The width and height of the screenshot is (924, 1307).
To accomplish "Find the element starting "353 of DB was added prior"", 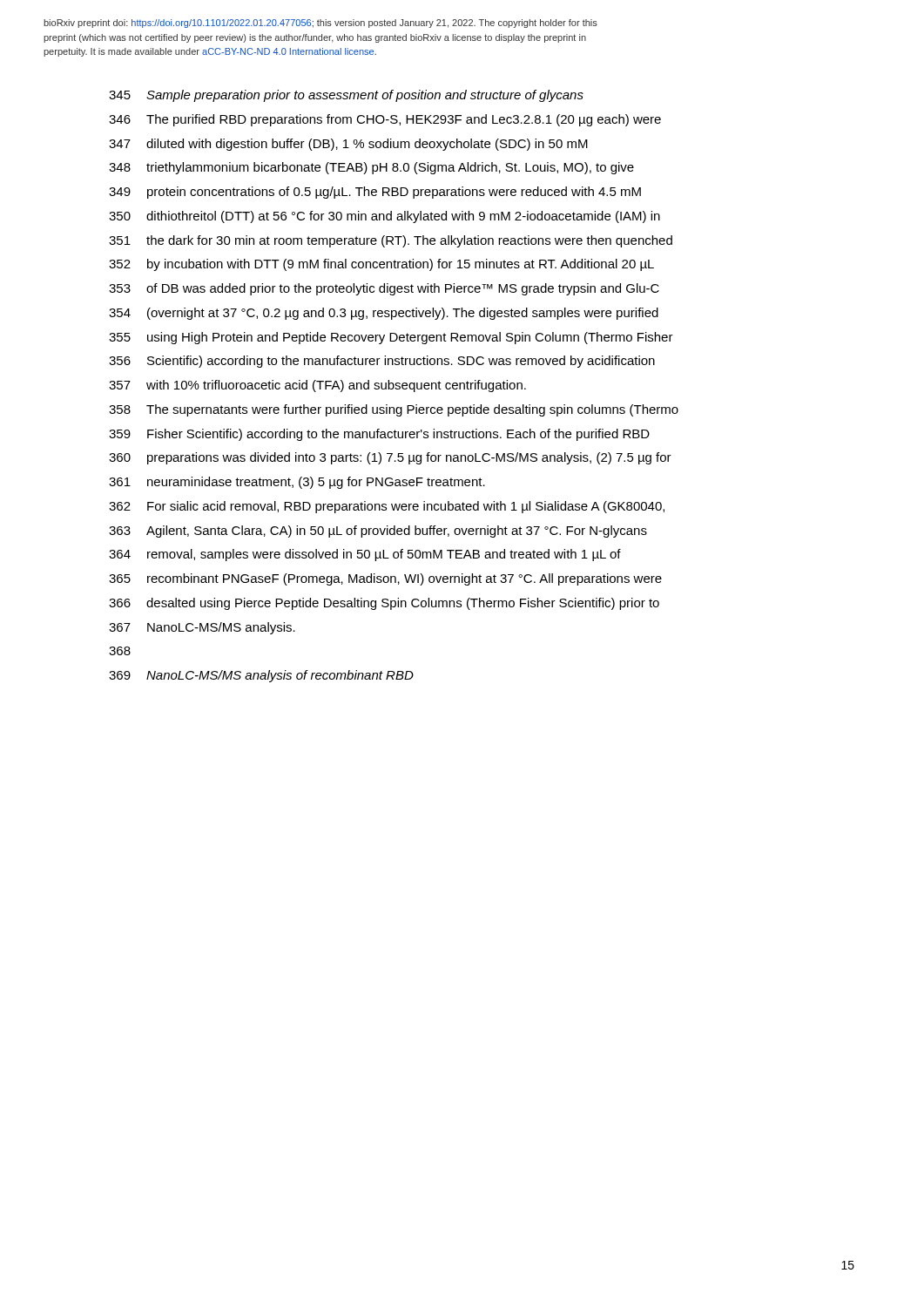I will pos(471,288).
